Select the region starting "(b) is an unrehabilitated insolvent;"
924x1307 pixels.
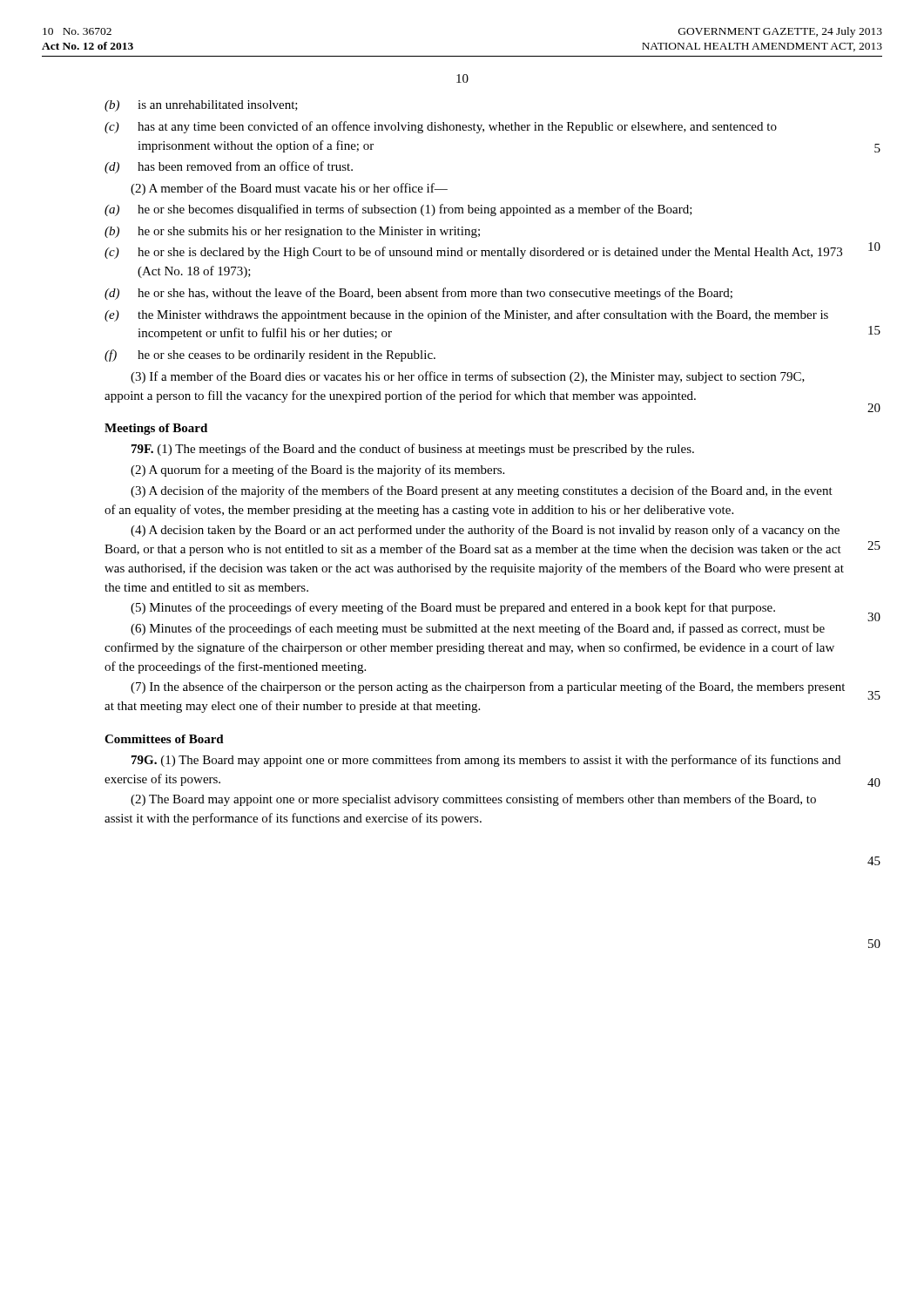click(201, 106)
